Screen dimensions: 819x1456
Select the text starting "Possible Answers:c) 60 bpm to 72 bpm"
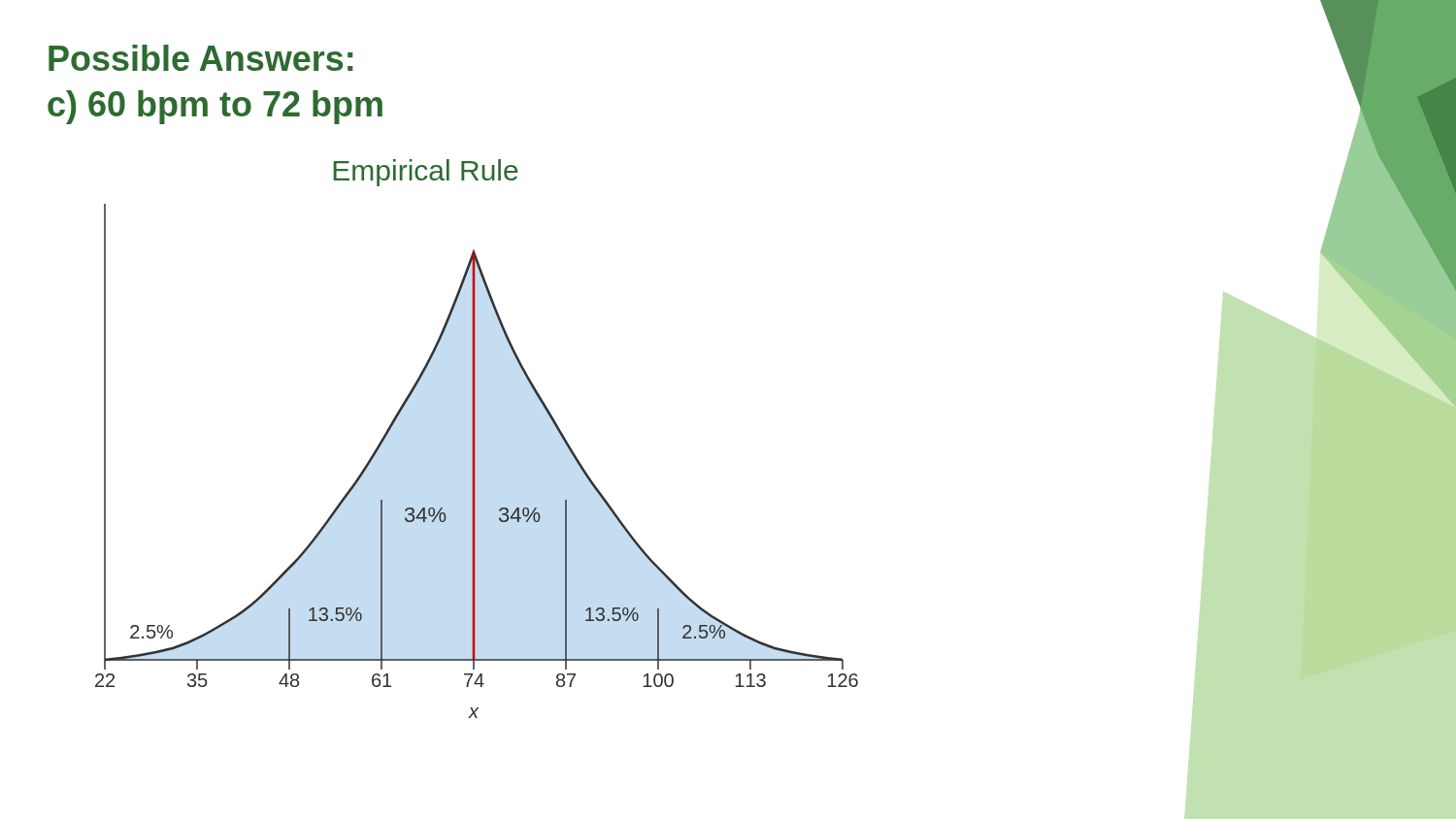point(216,82)
